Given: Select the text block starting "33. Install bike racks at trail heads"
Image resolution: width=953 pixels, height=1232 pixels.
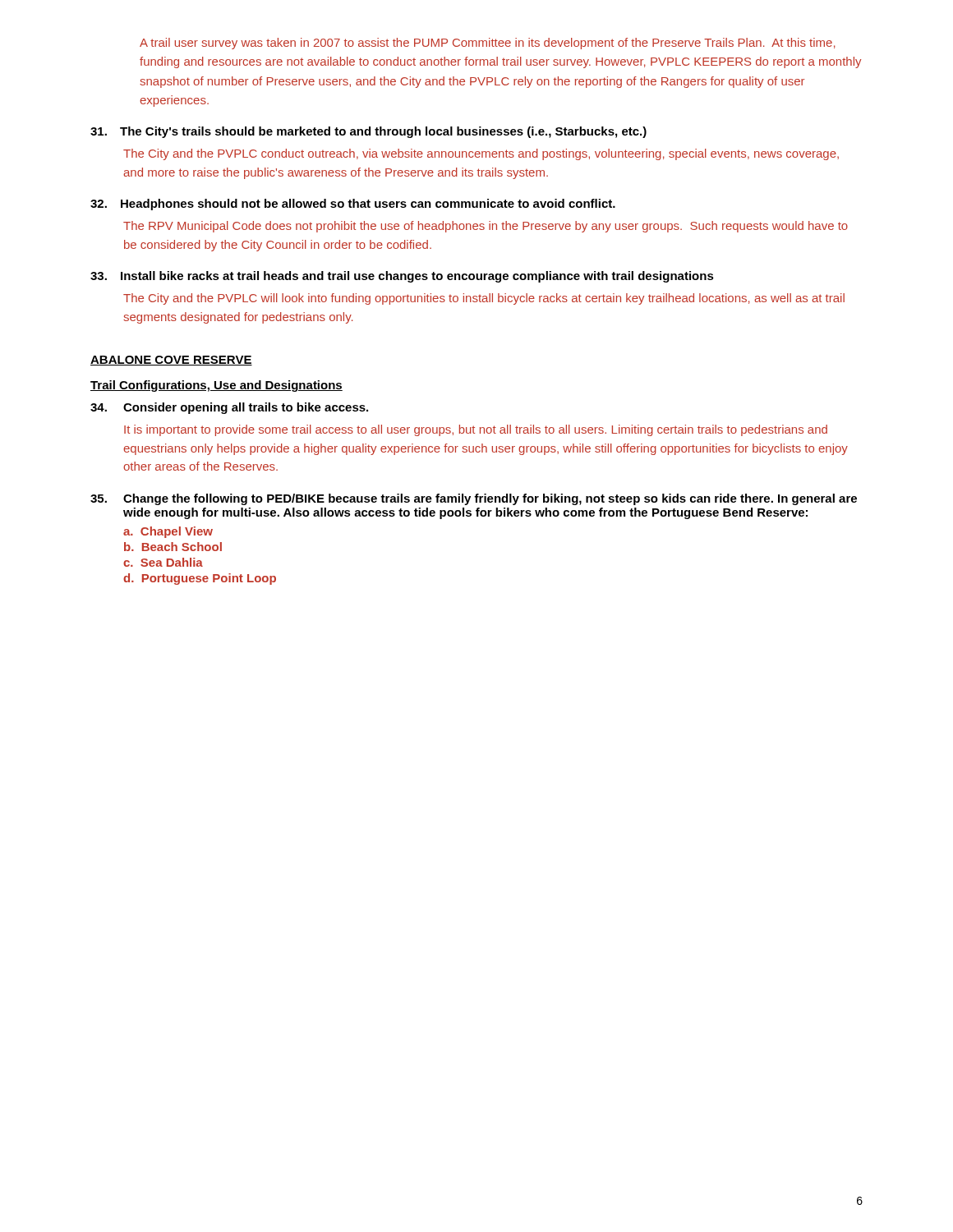Looking at the screenshot, I should point(476,297).
